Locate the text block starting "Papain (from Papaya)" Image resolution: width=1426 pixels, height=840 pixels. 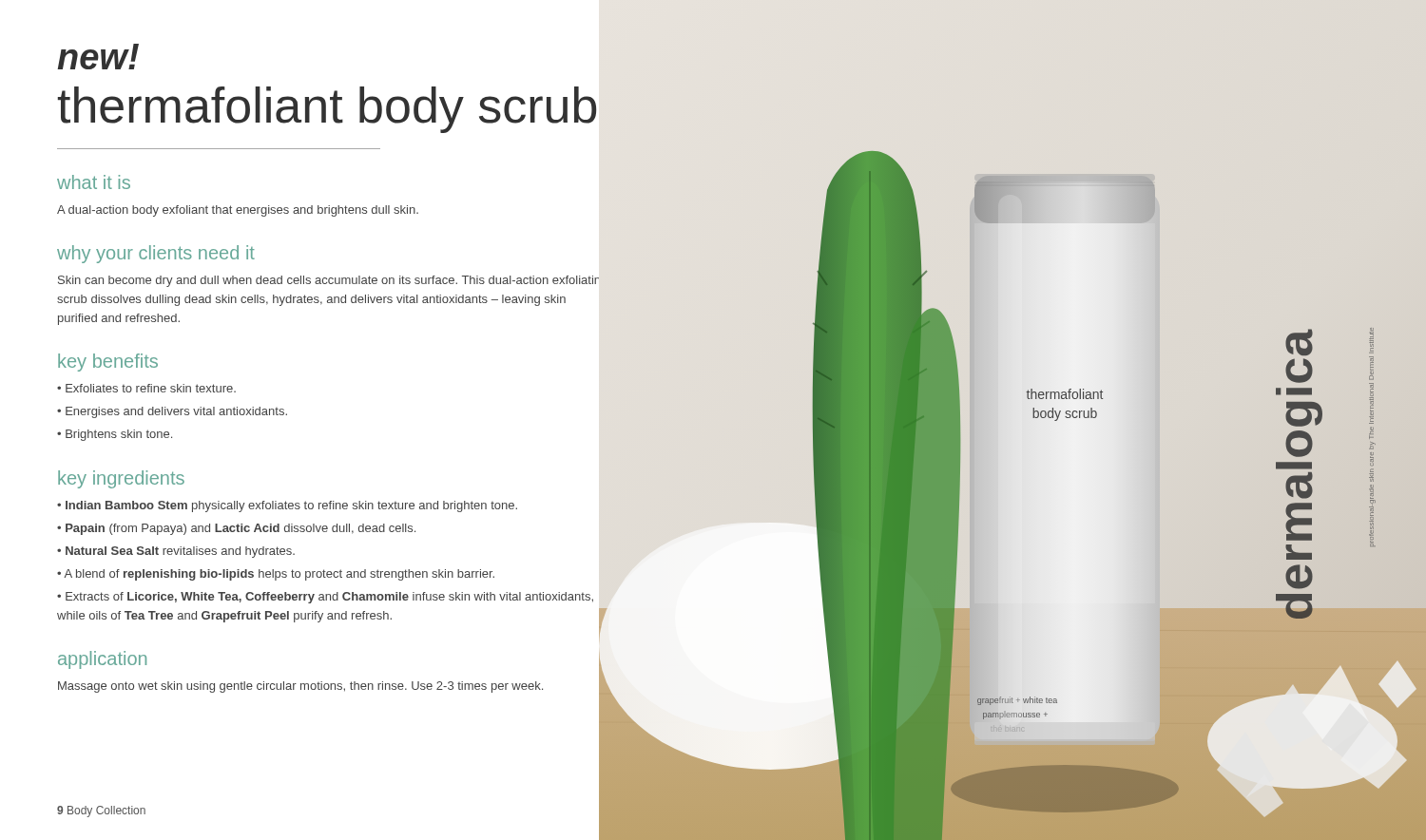tap(333, 528)
